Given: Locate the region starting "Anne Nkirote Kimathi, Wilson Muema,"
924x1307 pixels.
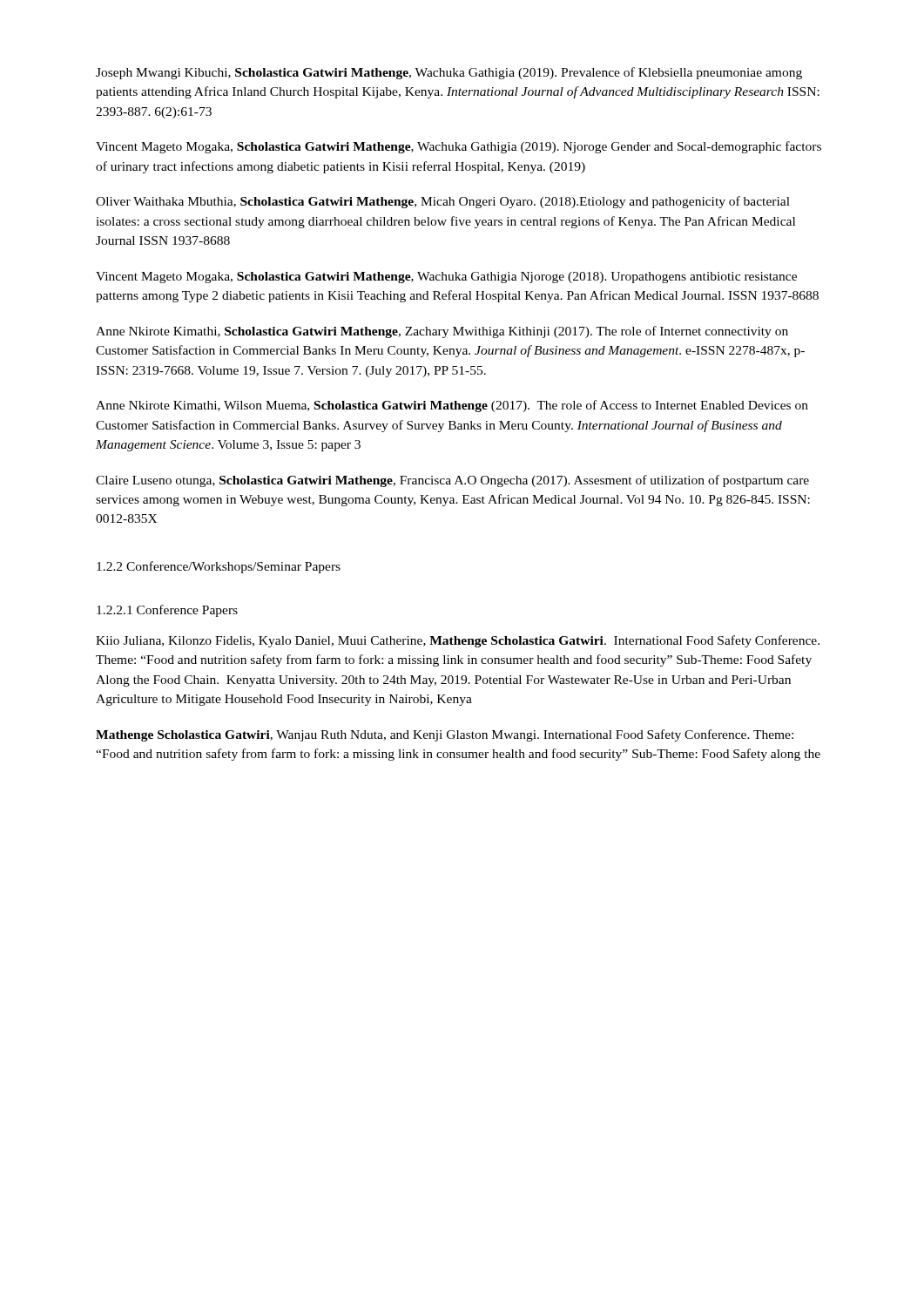Looking at the screenshot, I should point(452,424).
